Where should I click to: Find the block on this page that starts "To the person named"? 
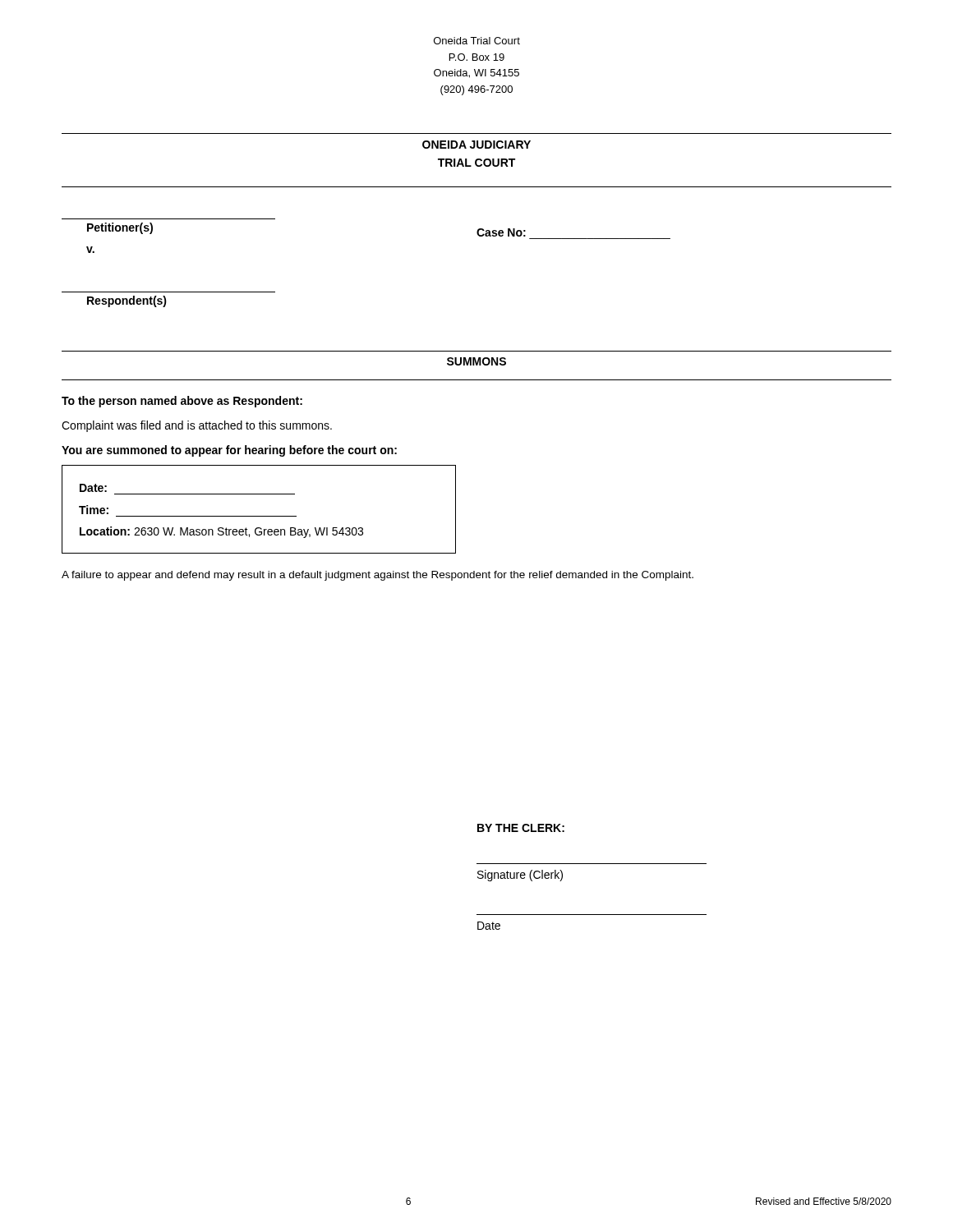coord(182,401)
